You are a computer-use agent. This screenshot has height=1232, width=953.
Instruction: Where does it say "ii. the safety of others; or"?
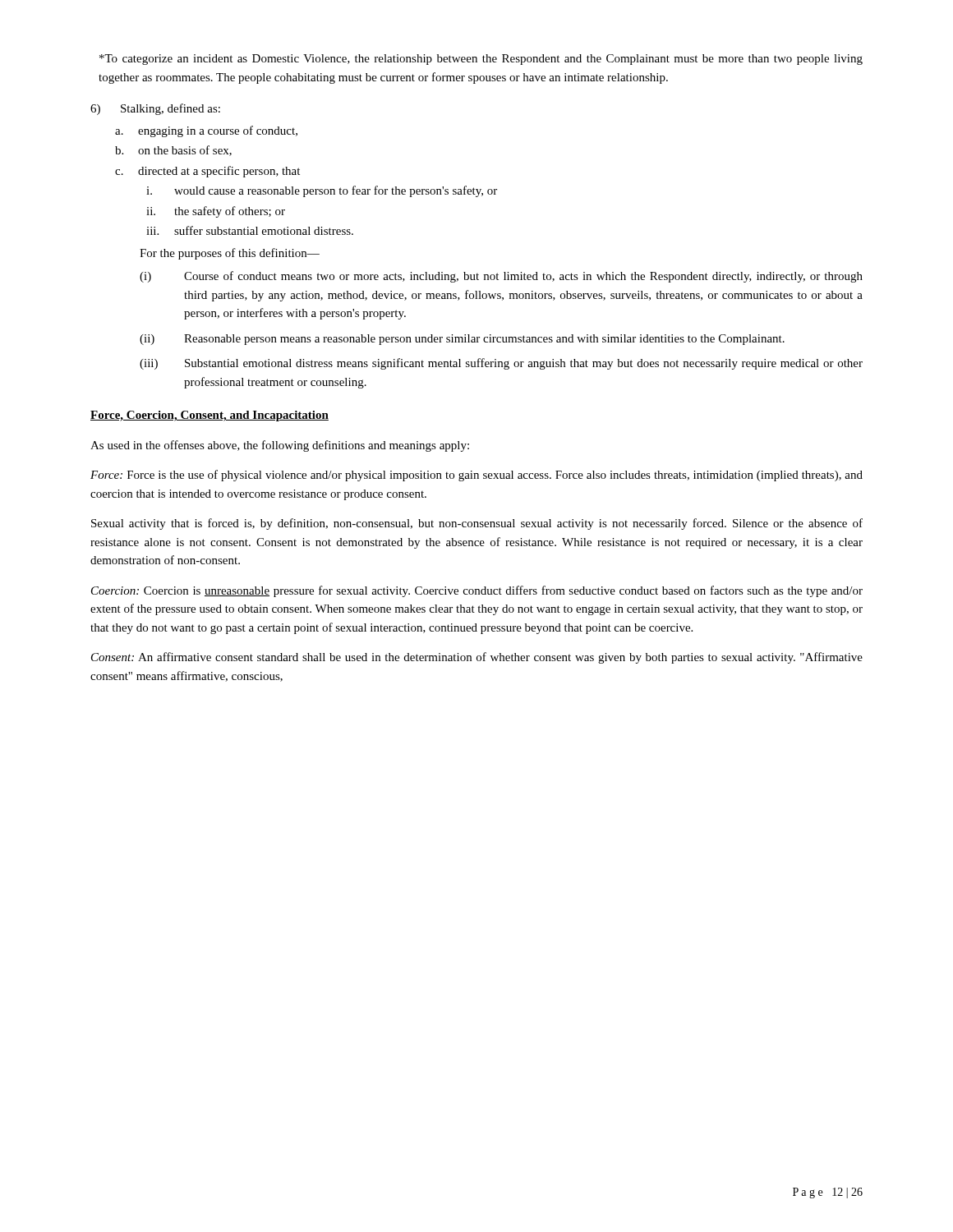pyautogui.click(x=216, y=212)
